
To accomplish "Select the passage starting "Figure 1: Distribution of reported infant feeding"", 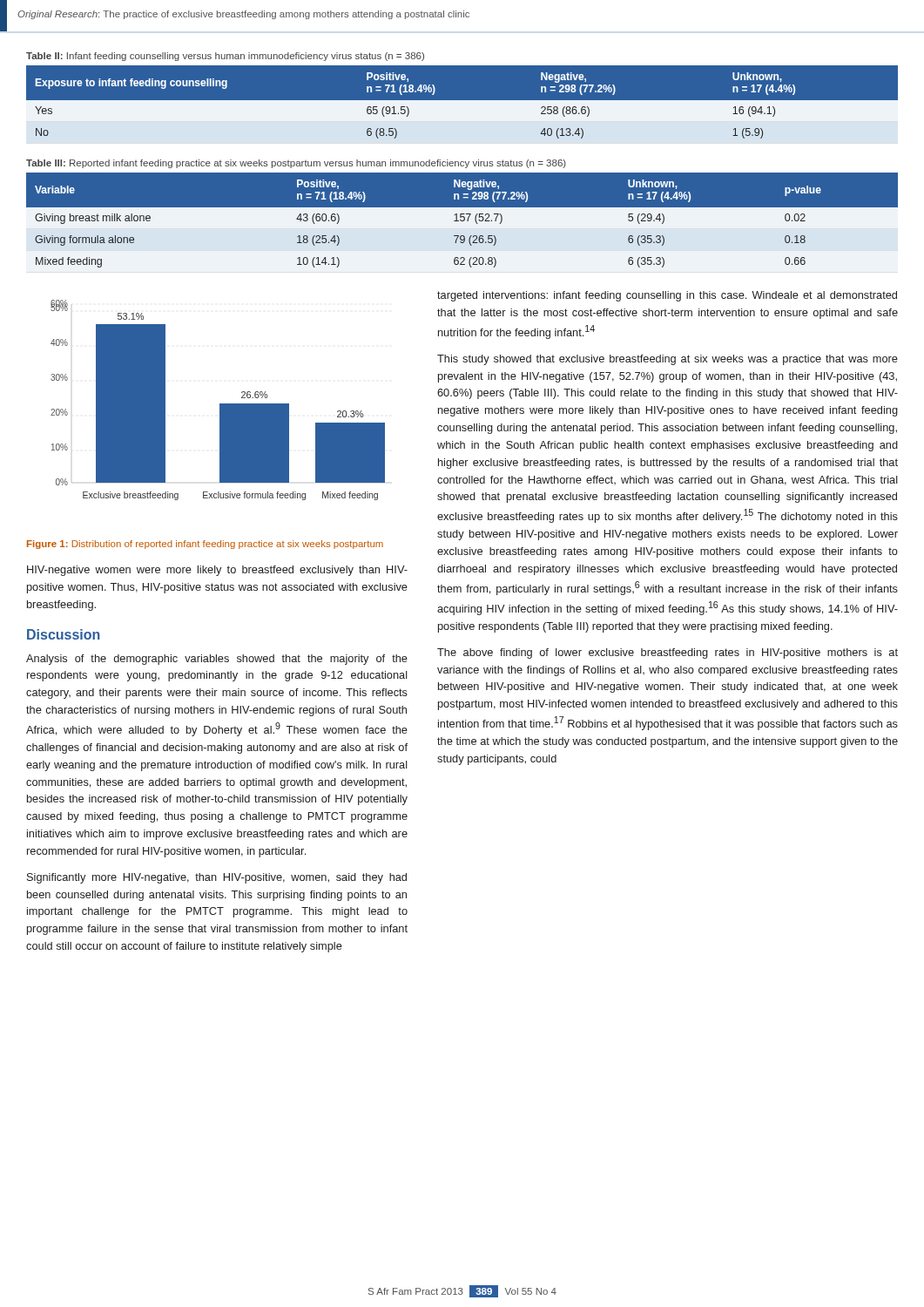I will click(x=205, y=544).
